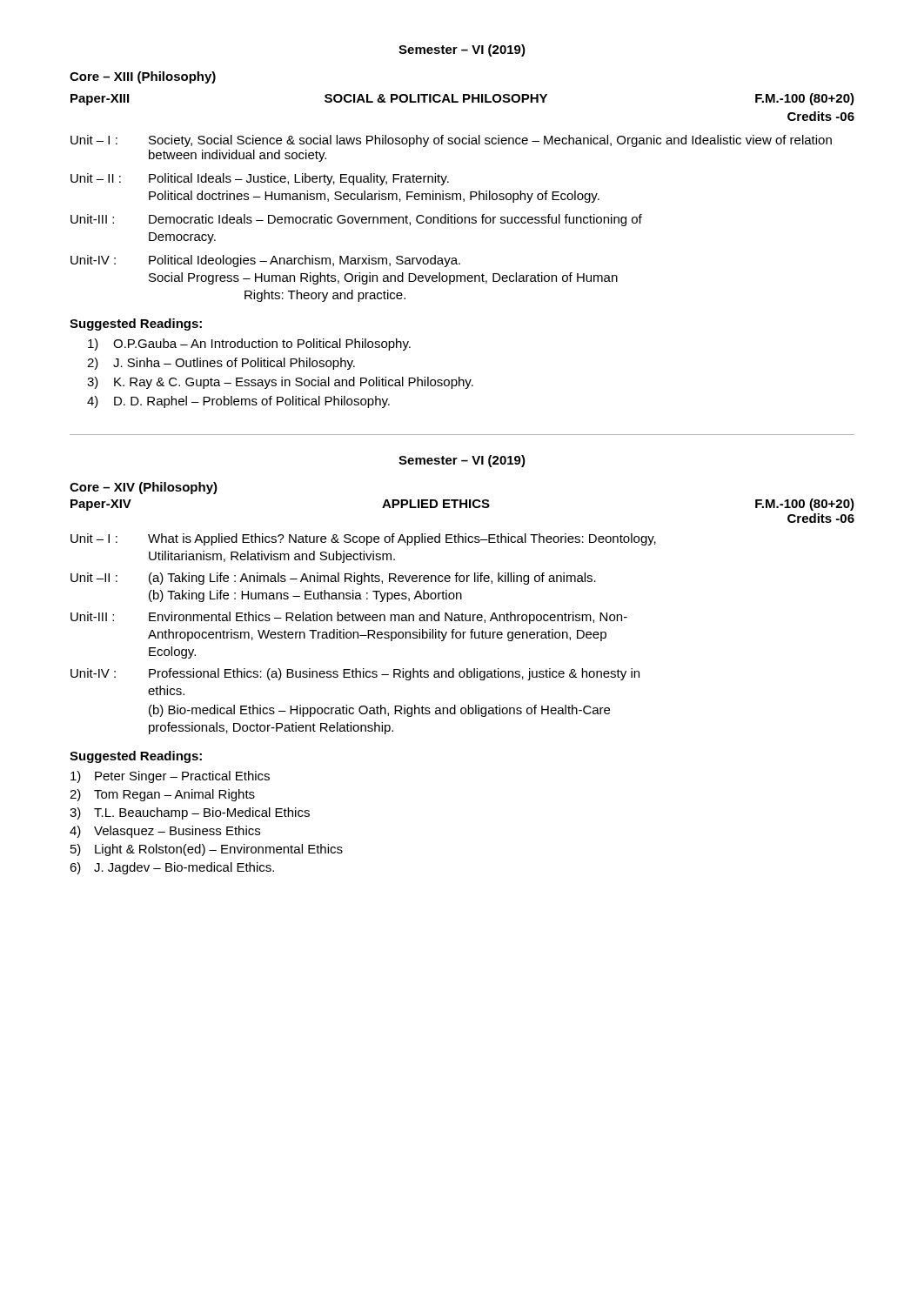Viewport: 924px width, 1305px height.
Task: Click on the passage starting "Unit-IV : Professional Ethics: (a)"
Action: click(x=462, y=673)
